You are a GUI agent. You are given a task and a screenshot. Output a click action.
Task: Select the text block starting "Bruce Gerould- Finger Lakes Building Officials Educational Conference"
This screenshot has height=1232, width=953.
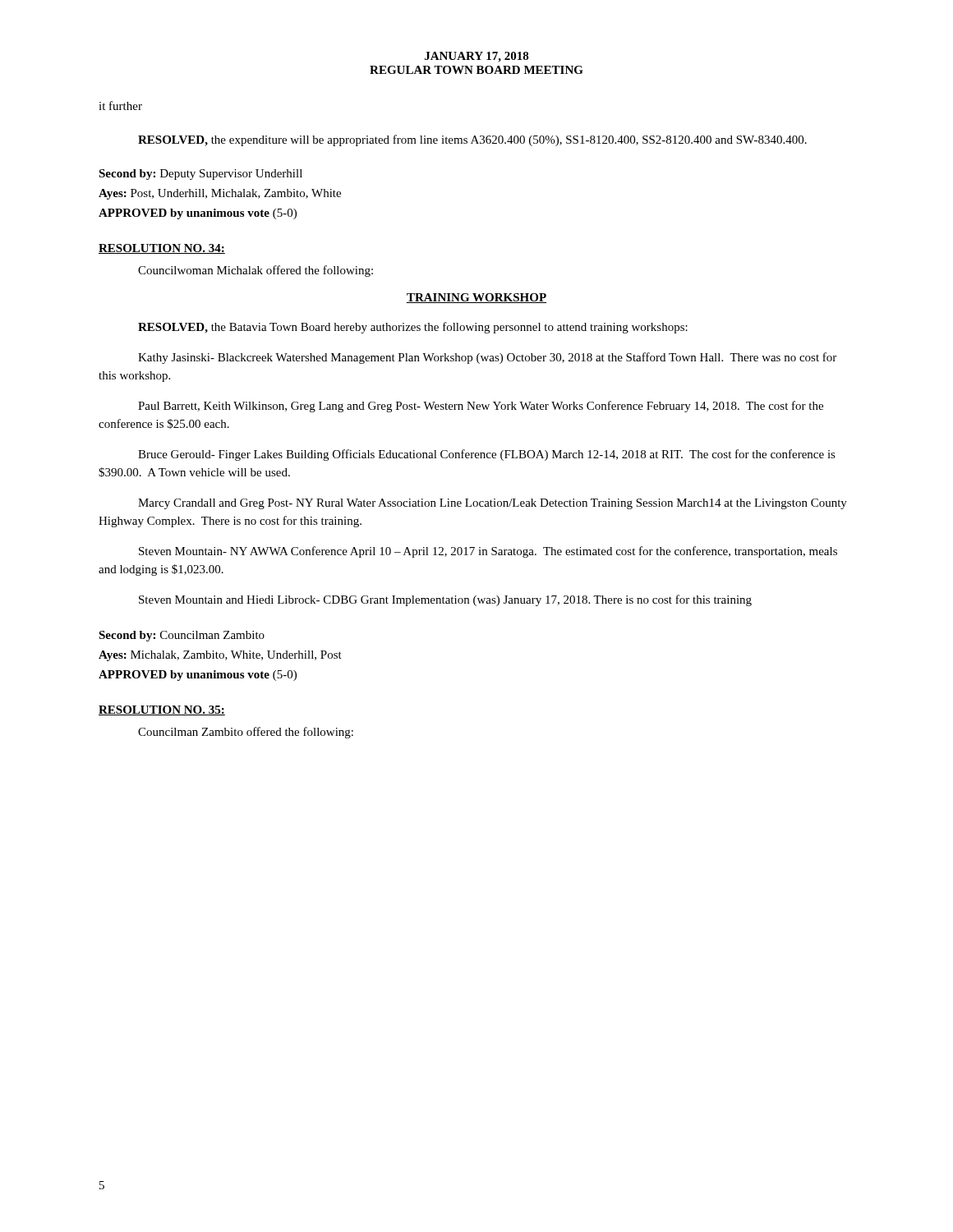coord(476,463)
